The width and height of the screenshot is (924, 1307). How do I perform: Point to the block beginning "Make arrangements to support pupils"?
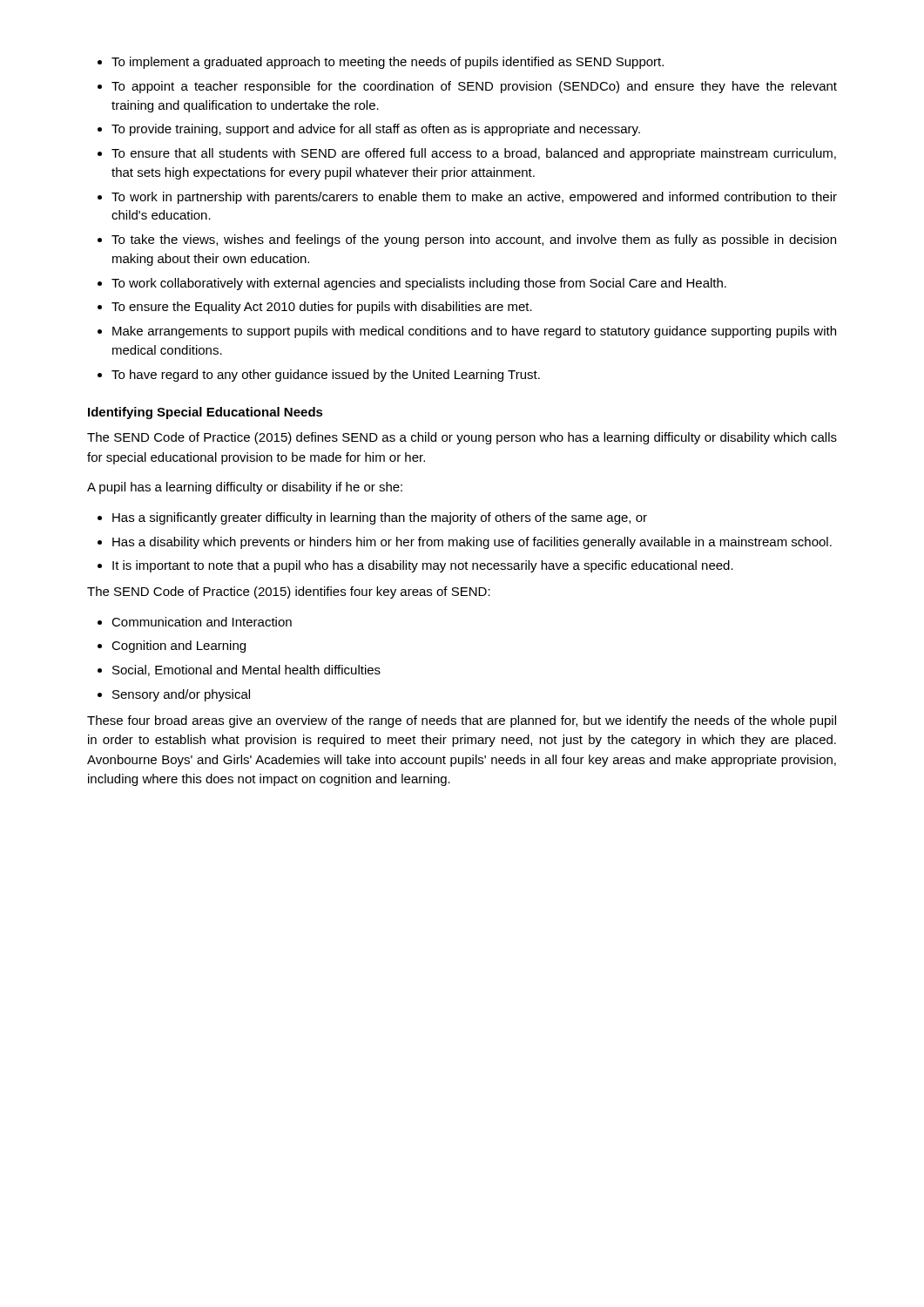474,340
